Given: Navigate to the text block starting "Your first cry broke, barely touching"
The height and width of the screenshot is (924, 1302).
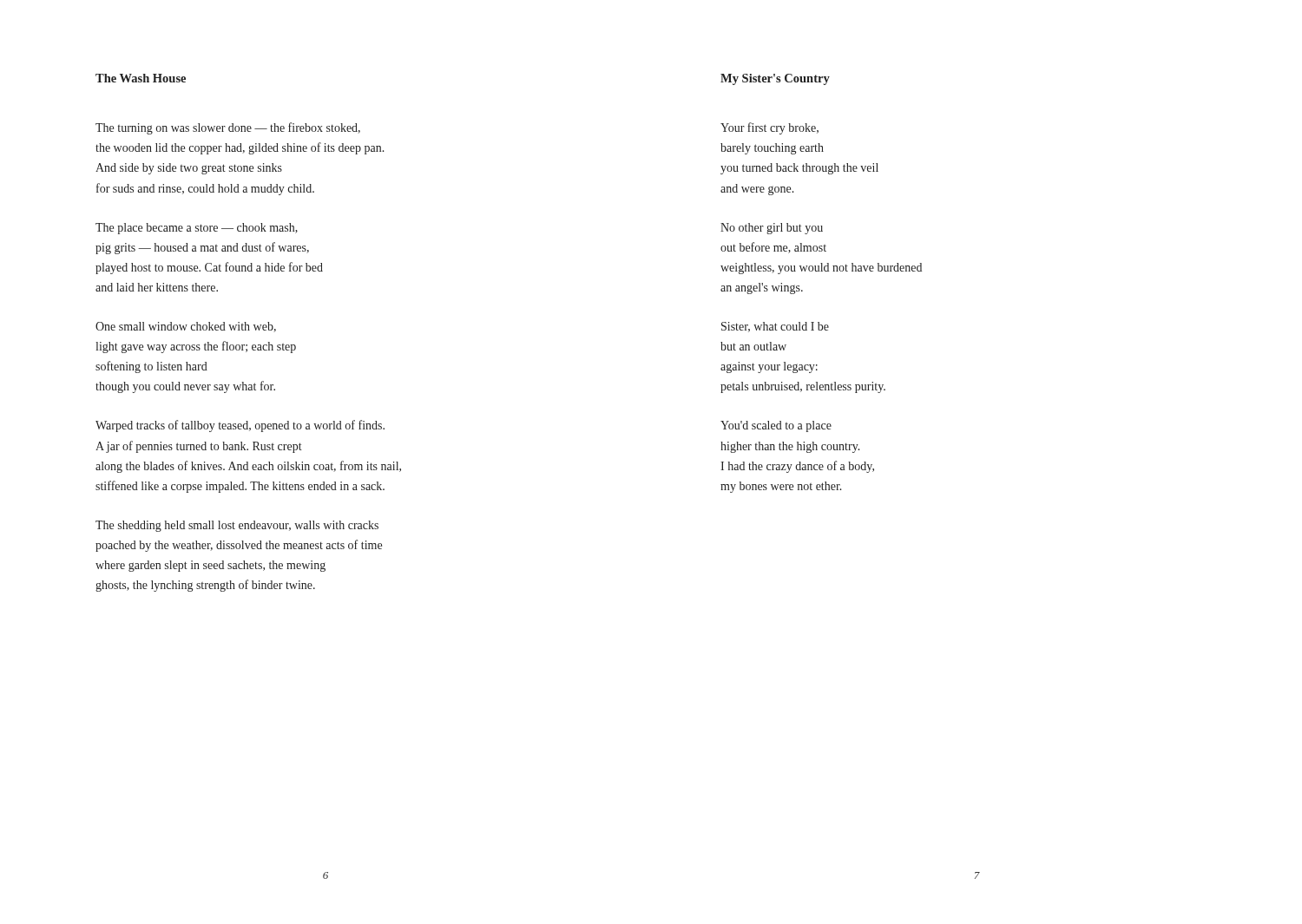Looking at the screenshot, I should coord(769,128).
